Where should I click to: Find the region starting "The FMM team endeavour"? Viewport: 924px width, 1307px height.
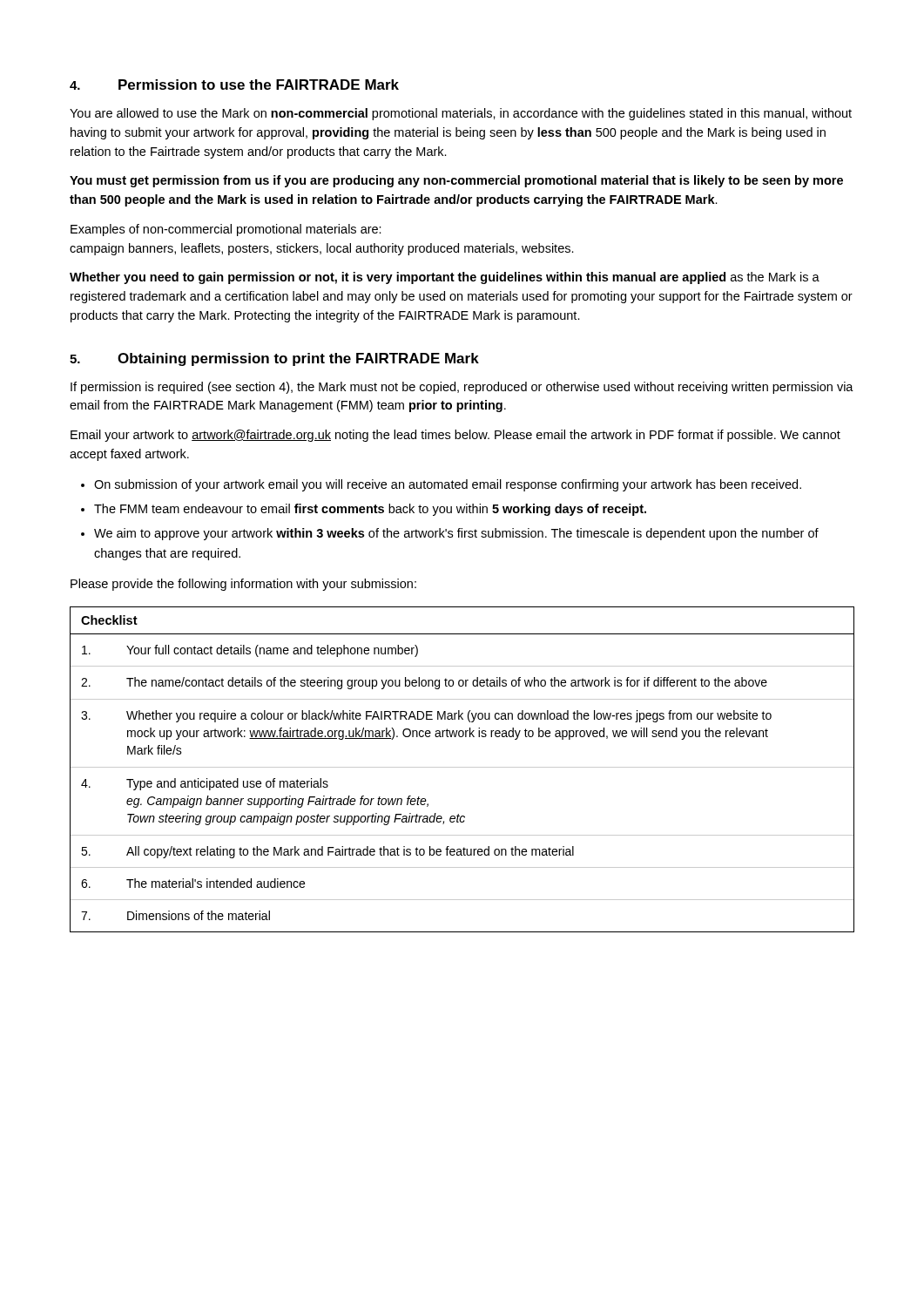tap(371, 509)
